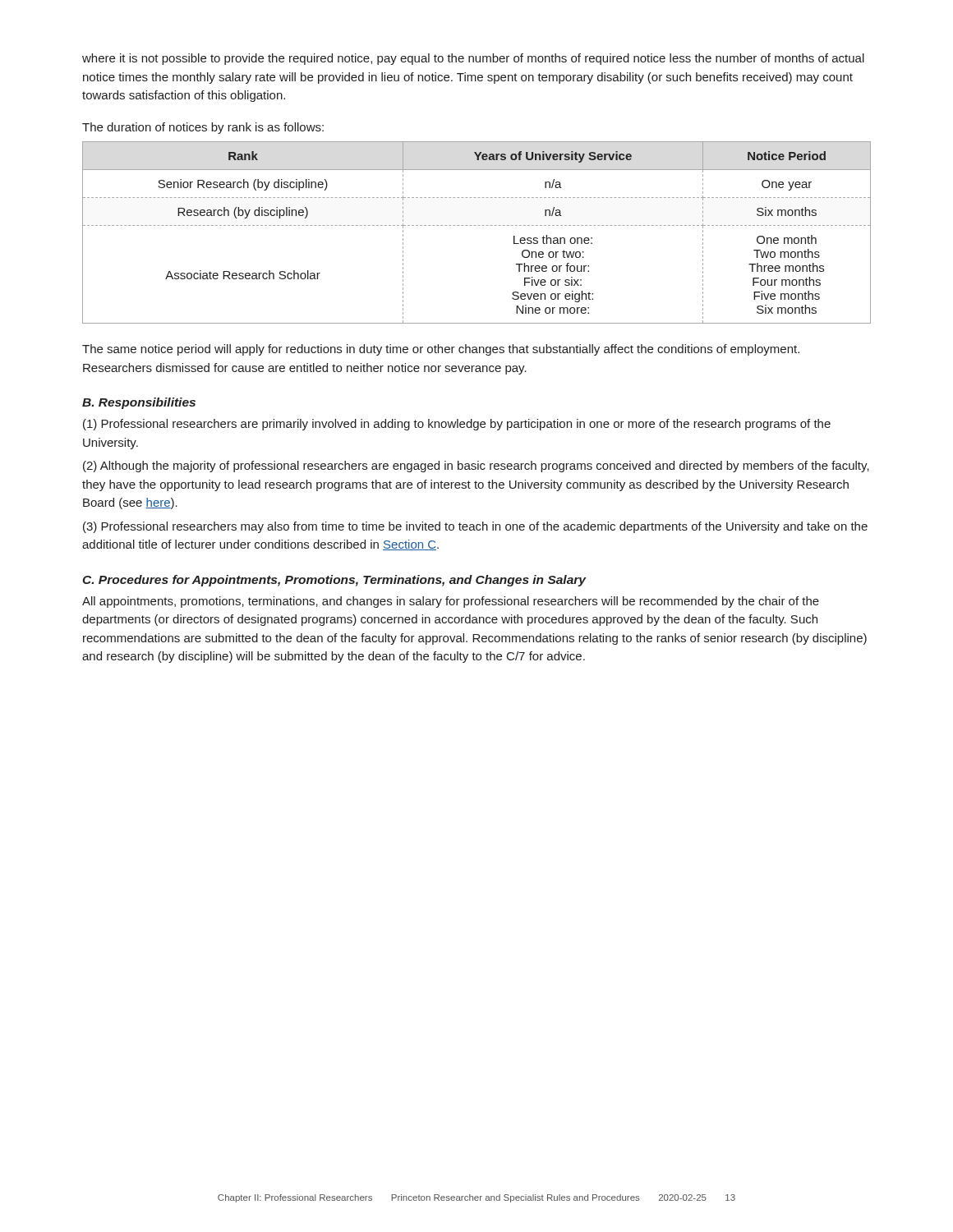Screen dimensions: 1232x953
Task: Find the section header that reads "B. Responsibilities"
Action: (x=139, y=402)
